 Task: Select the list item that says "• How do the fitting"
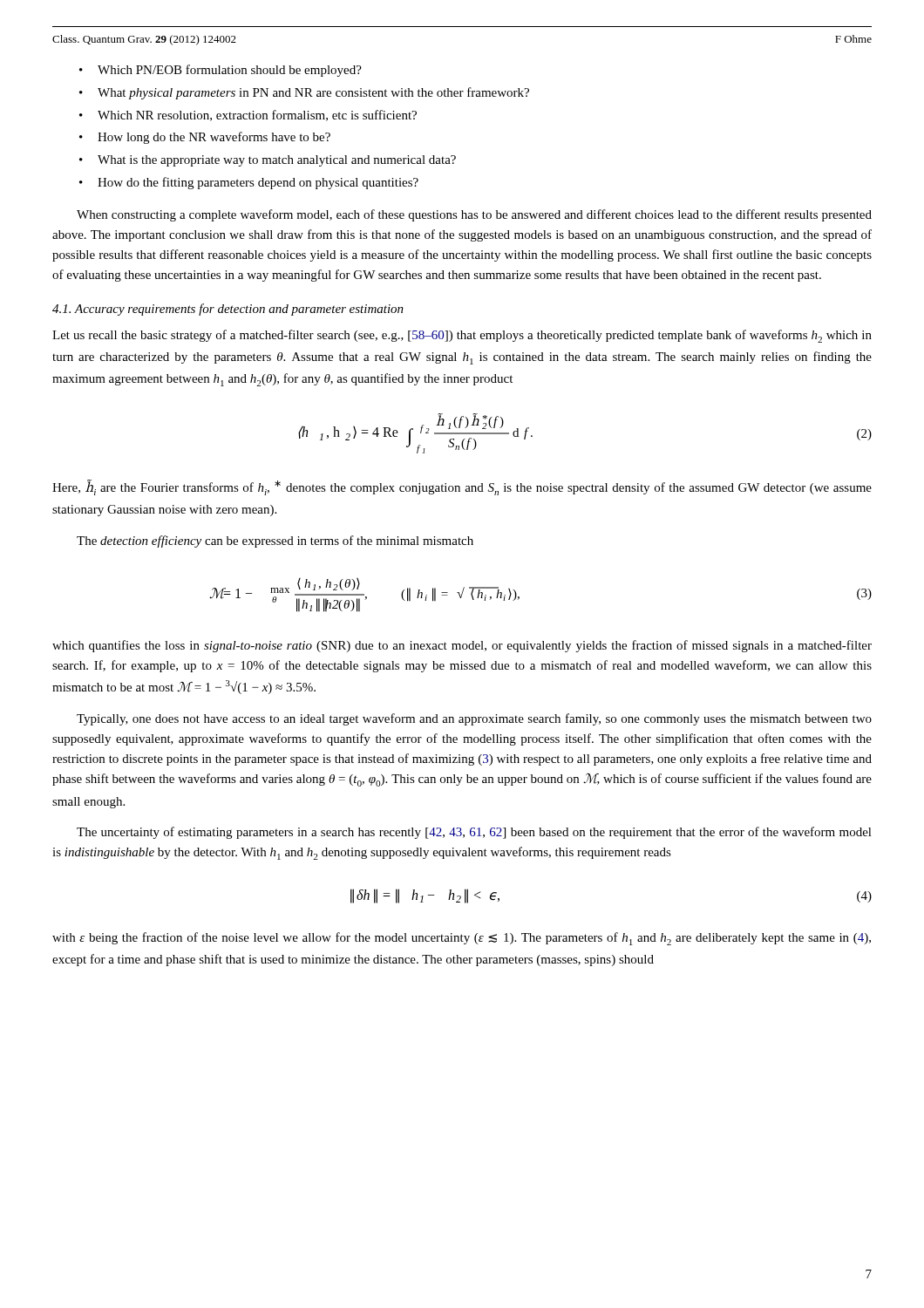249,183
